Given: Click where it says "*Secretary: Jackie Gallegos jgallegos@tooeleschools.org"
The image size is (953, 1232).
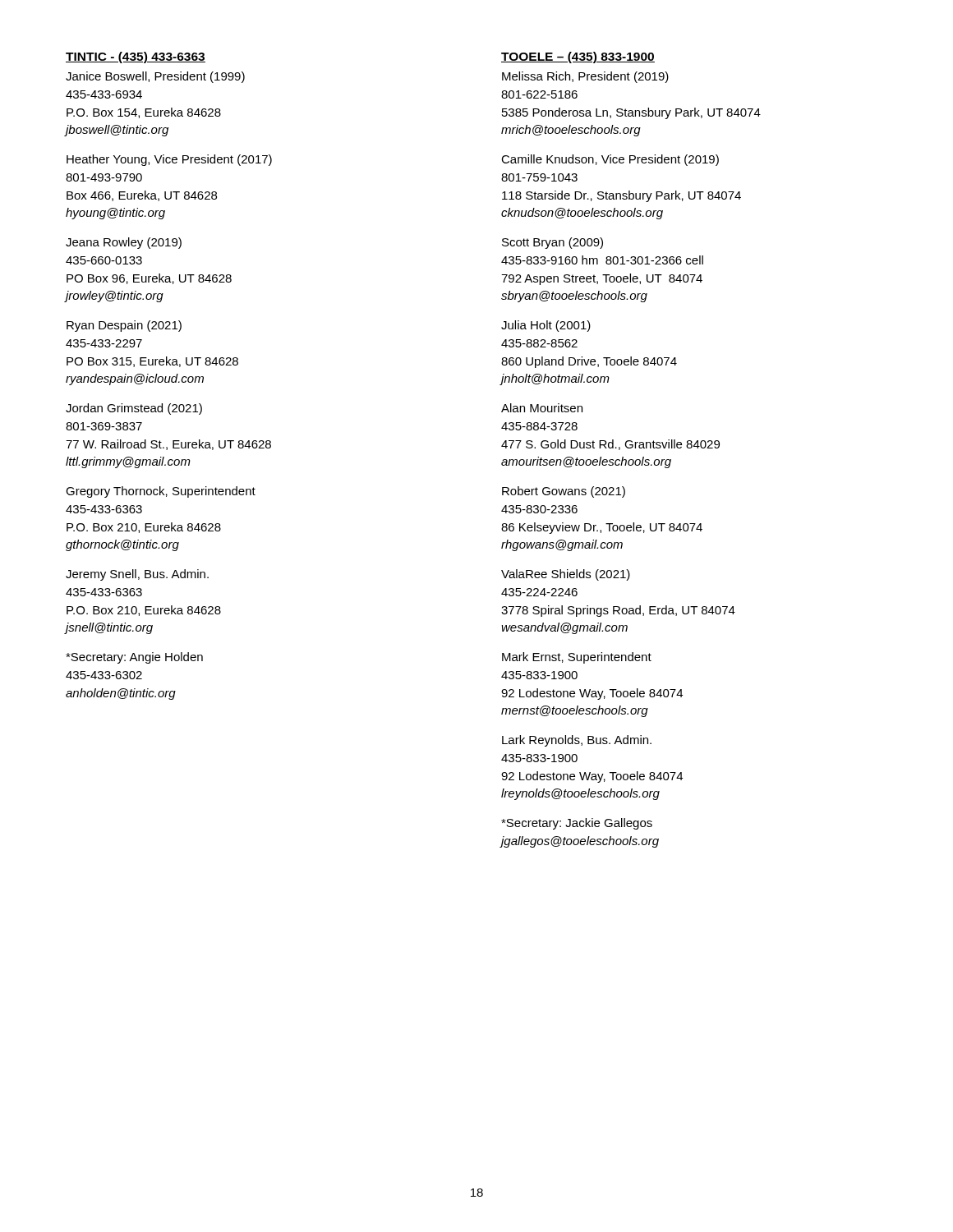Looking at the screenshot, I should [577, 824].
